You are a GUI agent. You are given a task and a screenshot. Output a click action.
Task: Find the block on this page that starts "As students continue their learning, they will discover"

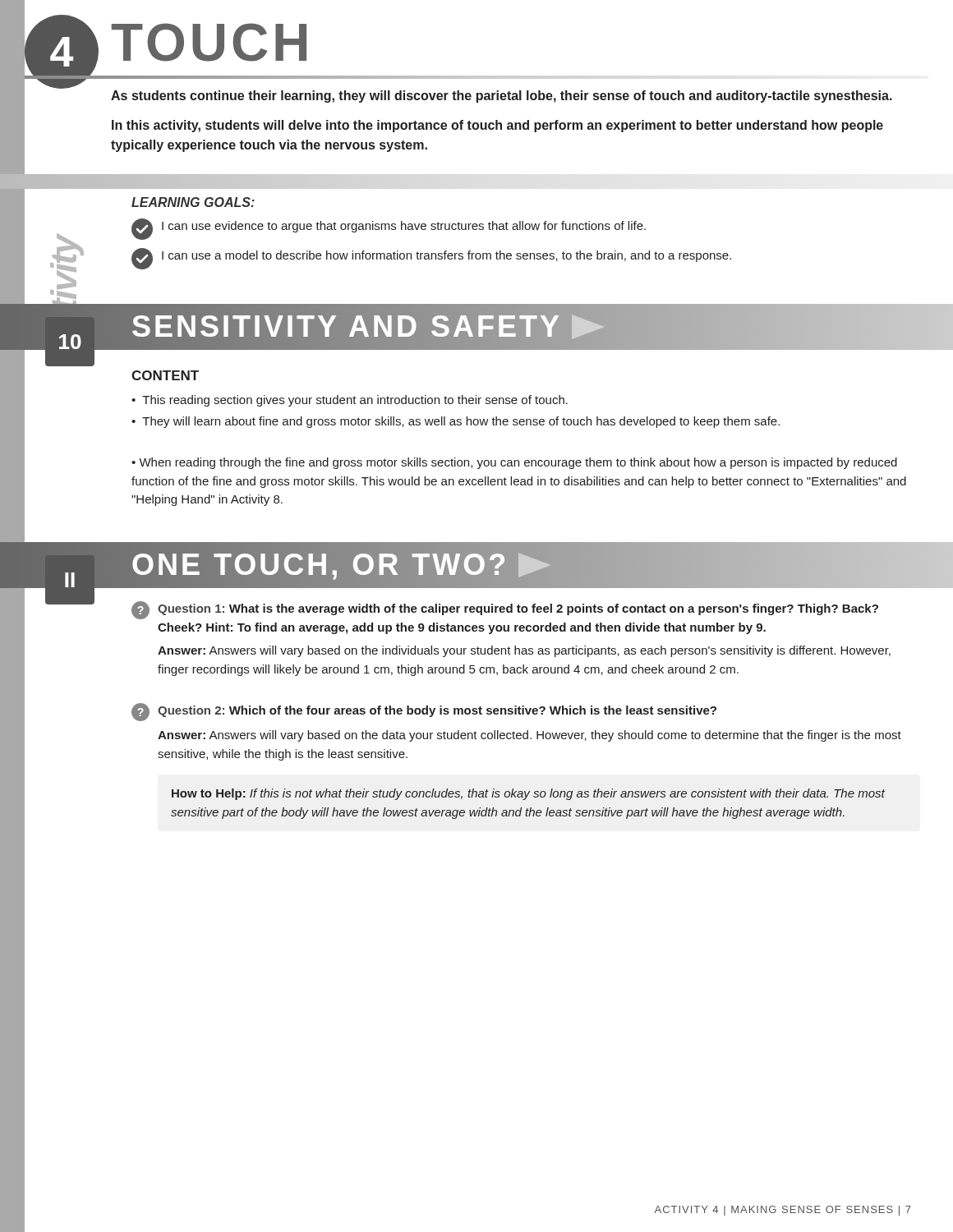coord(513,121)
